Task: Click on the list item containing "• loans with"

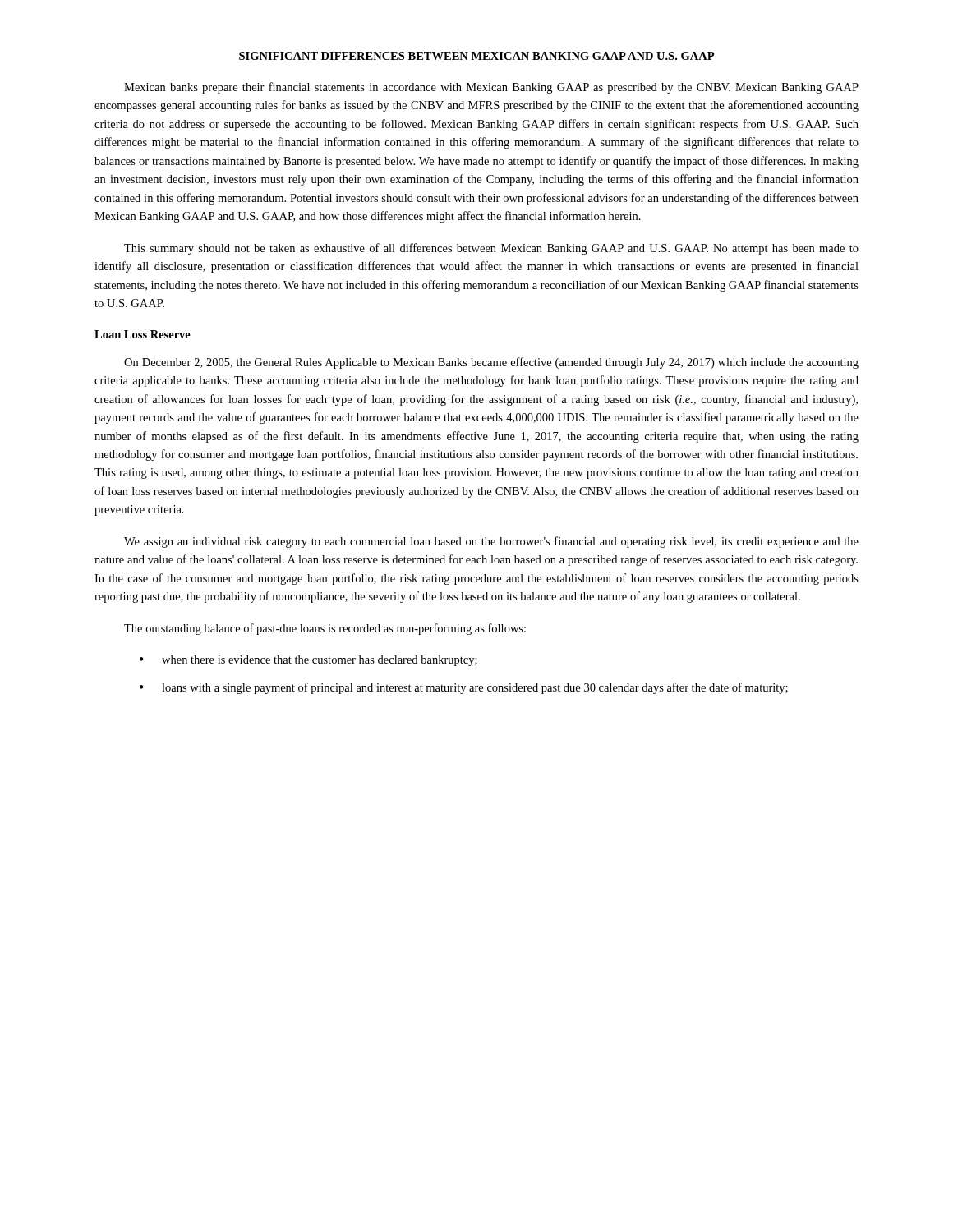Action: [x=499, y=688]
